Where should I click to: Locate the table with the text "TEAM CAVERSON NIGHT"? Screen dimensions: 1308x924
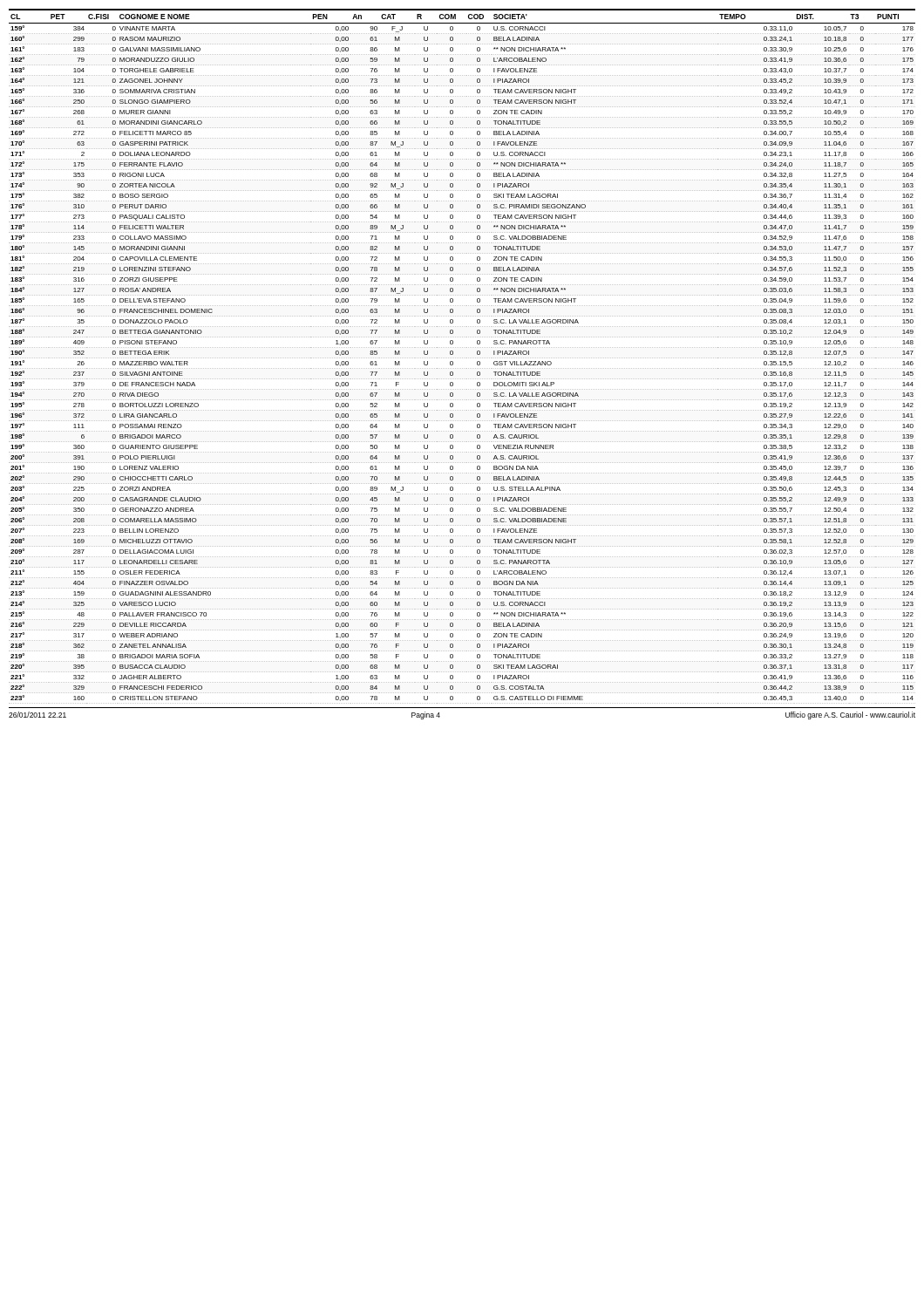(x=462, y=356)
